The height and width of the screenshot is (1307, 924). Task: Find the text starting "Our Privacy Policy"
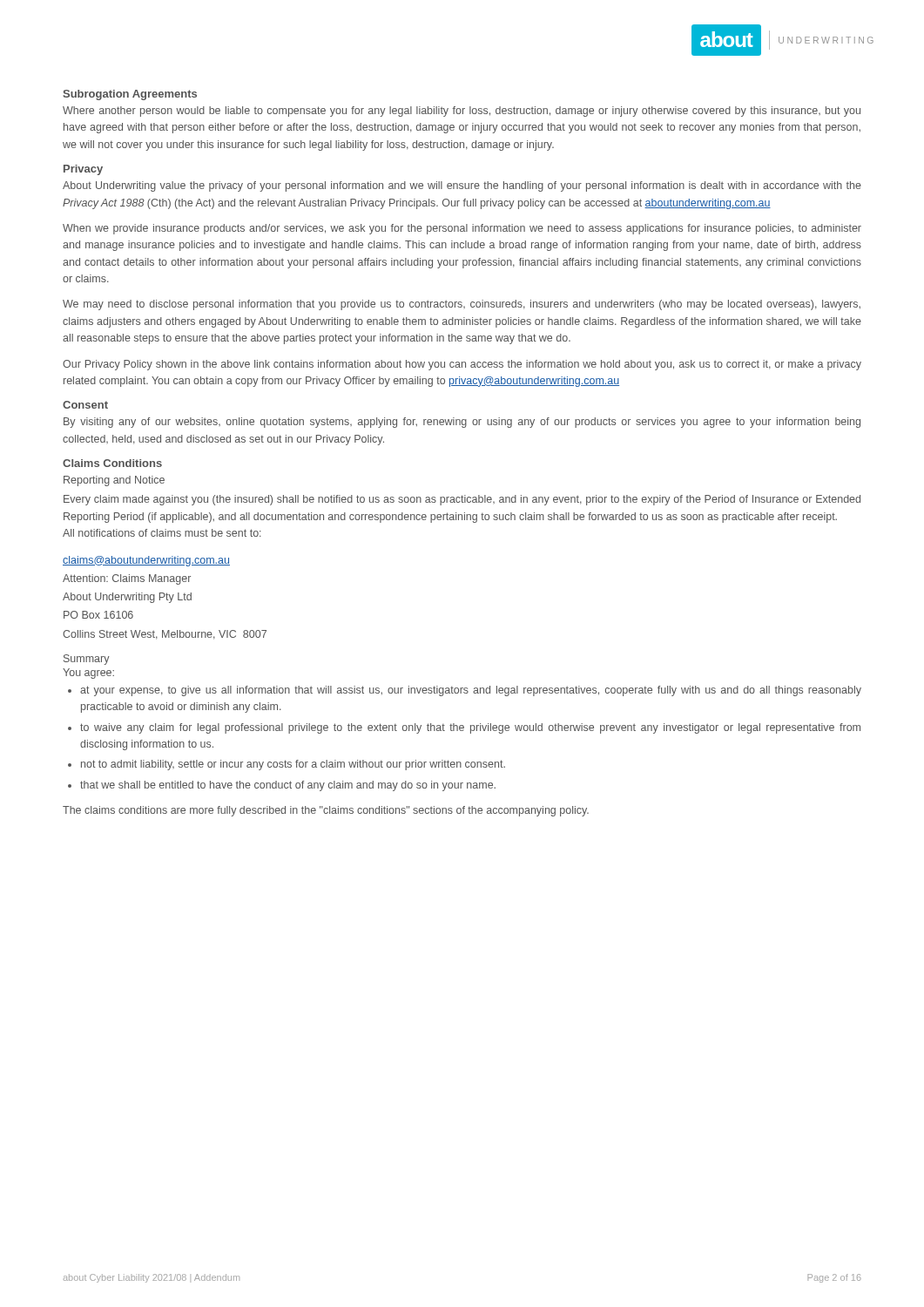[462, 372]
